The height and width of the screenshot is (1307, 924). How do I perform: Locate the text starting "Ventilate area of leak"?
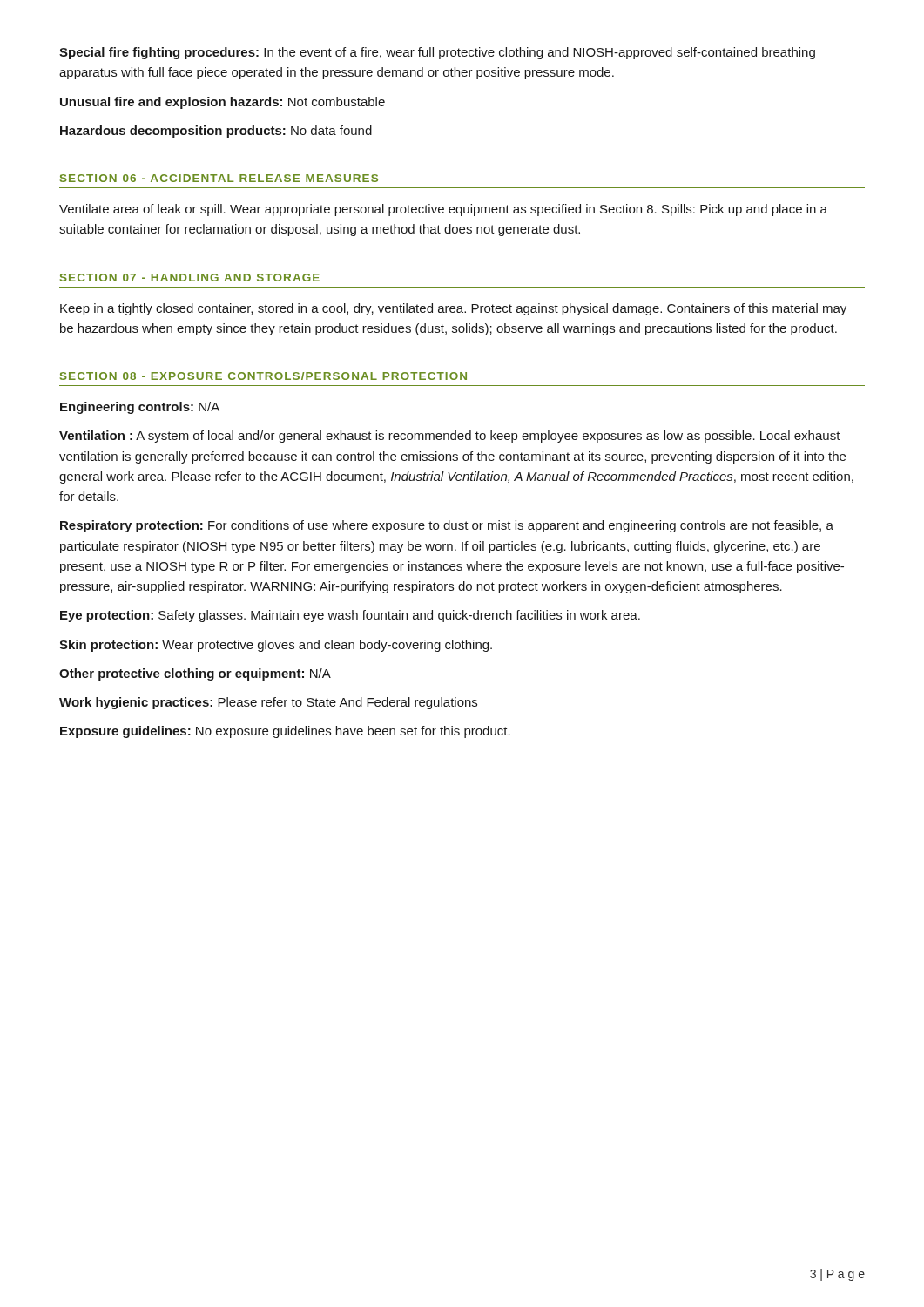pos(462,219)
